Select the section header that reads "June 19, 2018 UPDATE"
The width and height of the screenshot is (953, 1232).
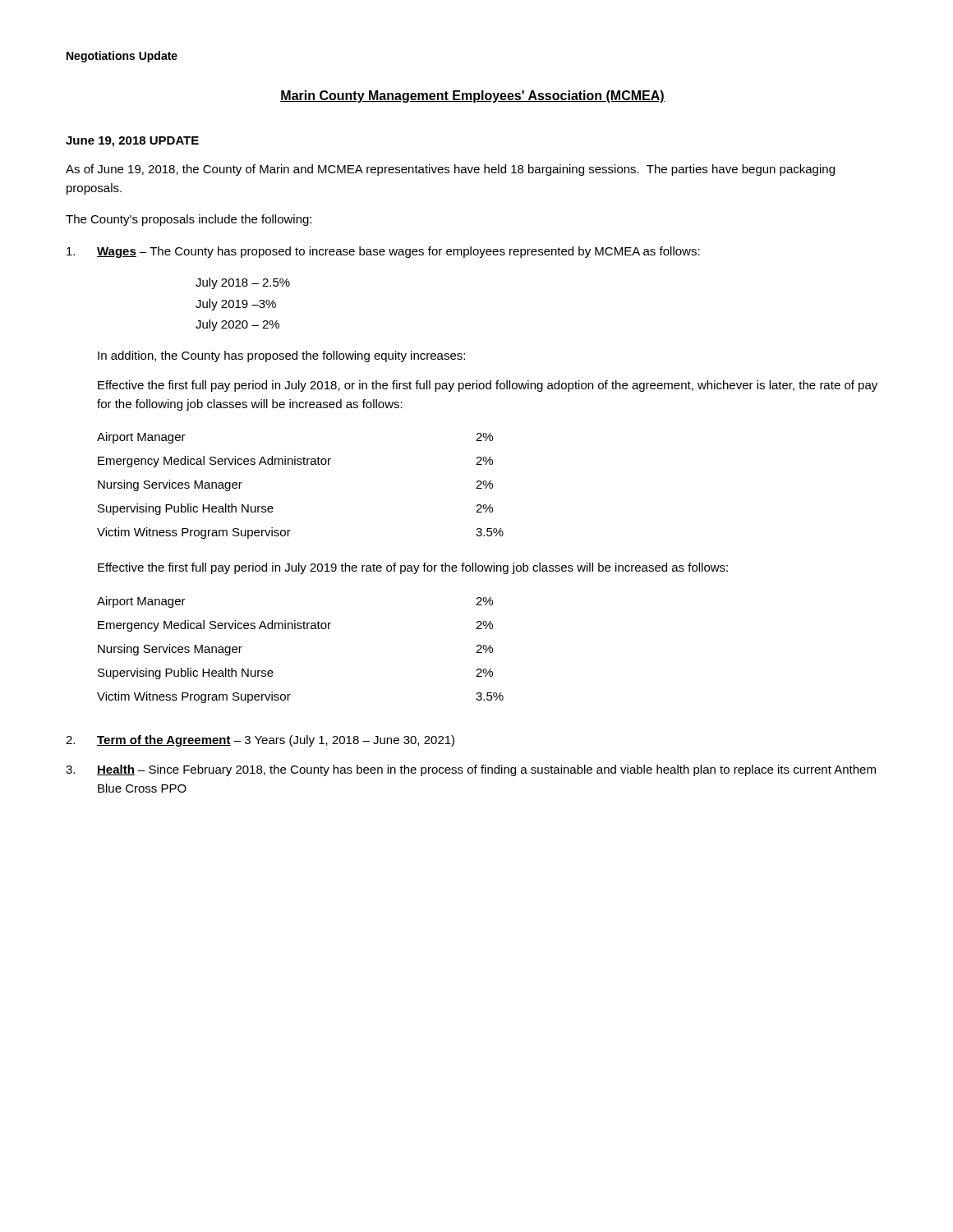tap(132, 140)
